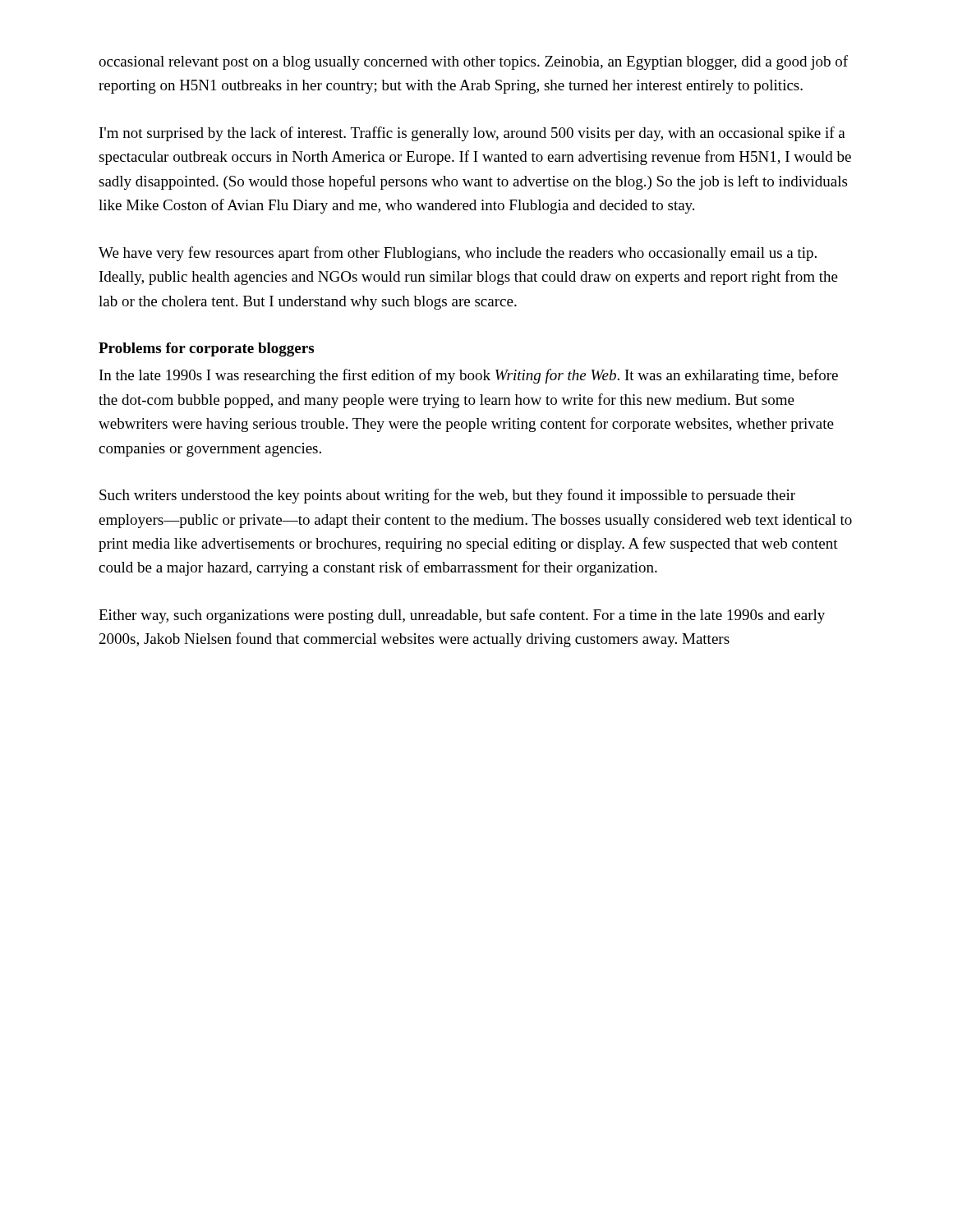This screenshot has width=953, height=1232.
Task: Select the element starting "occasional relevant post on a"
Action: coord(473,73)
